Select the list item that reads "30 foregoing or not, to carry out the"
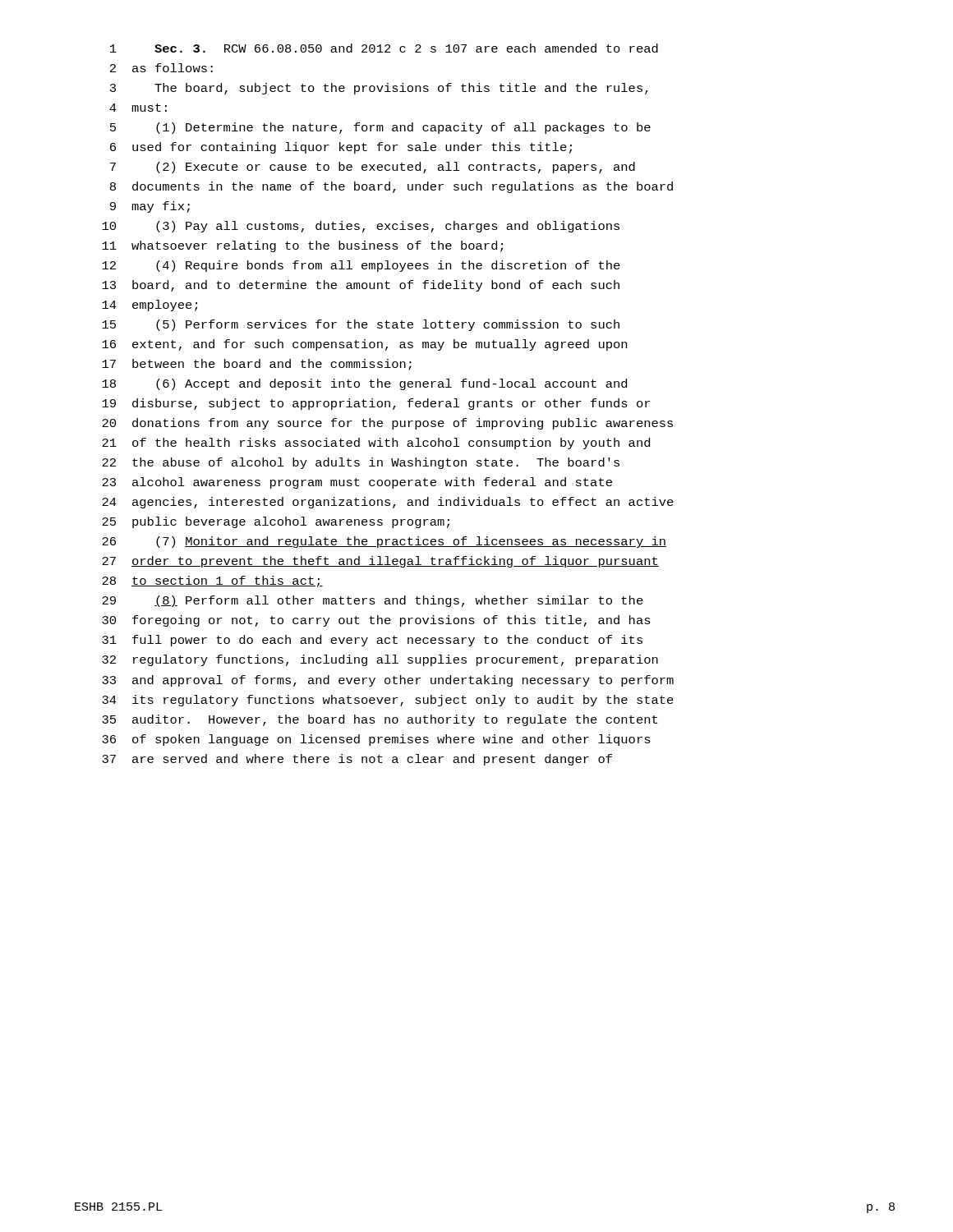953x1232 pixels. (363, 621)
